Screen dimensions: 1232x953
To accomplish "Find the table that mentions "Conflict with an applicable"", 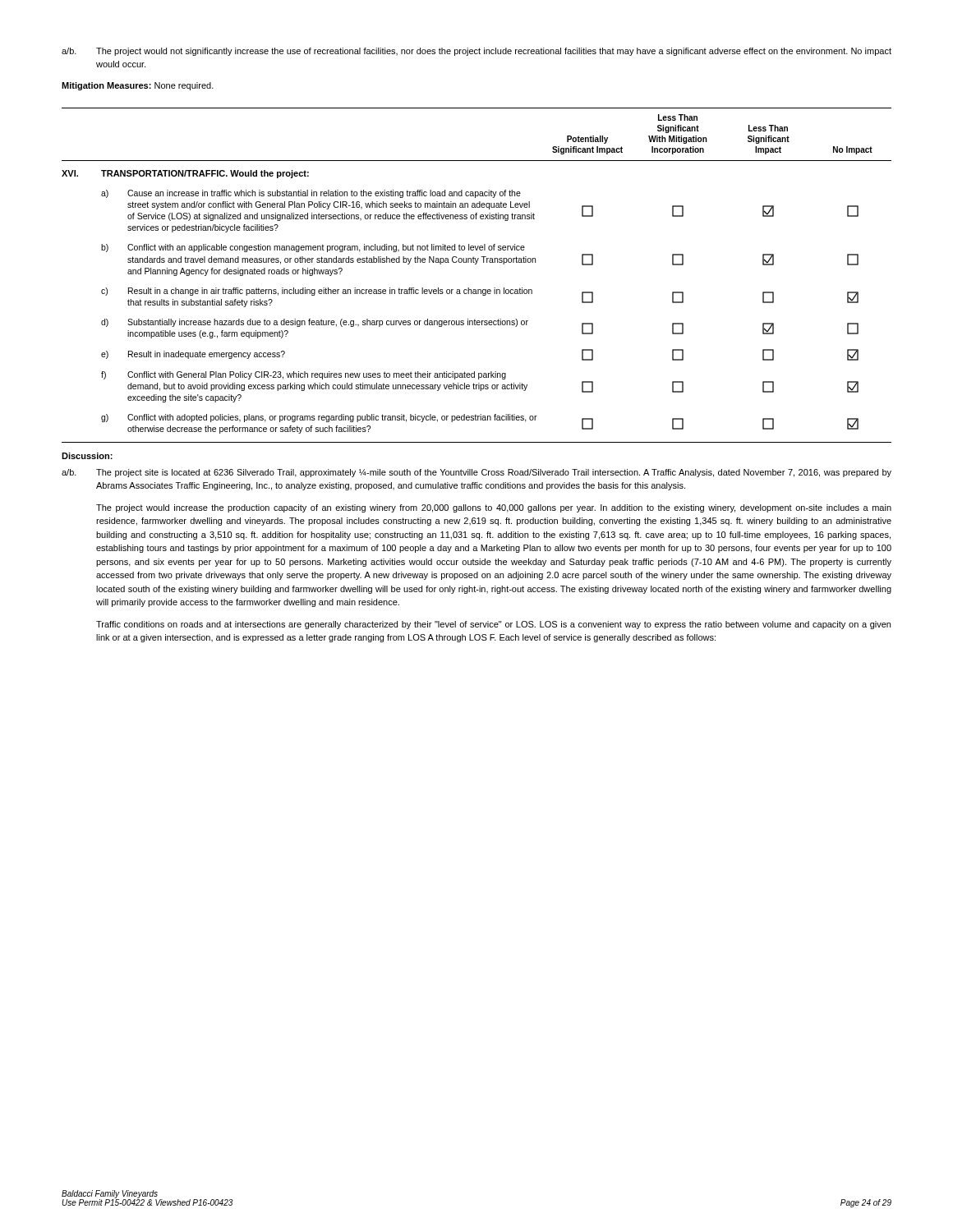I will [x=476, y=275].
